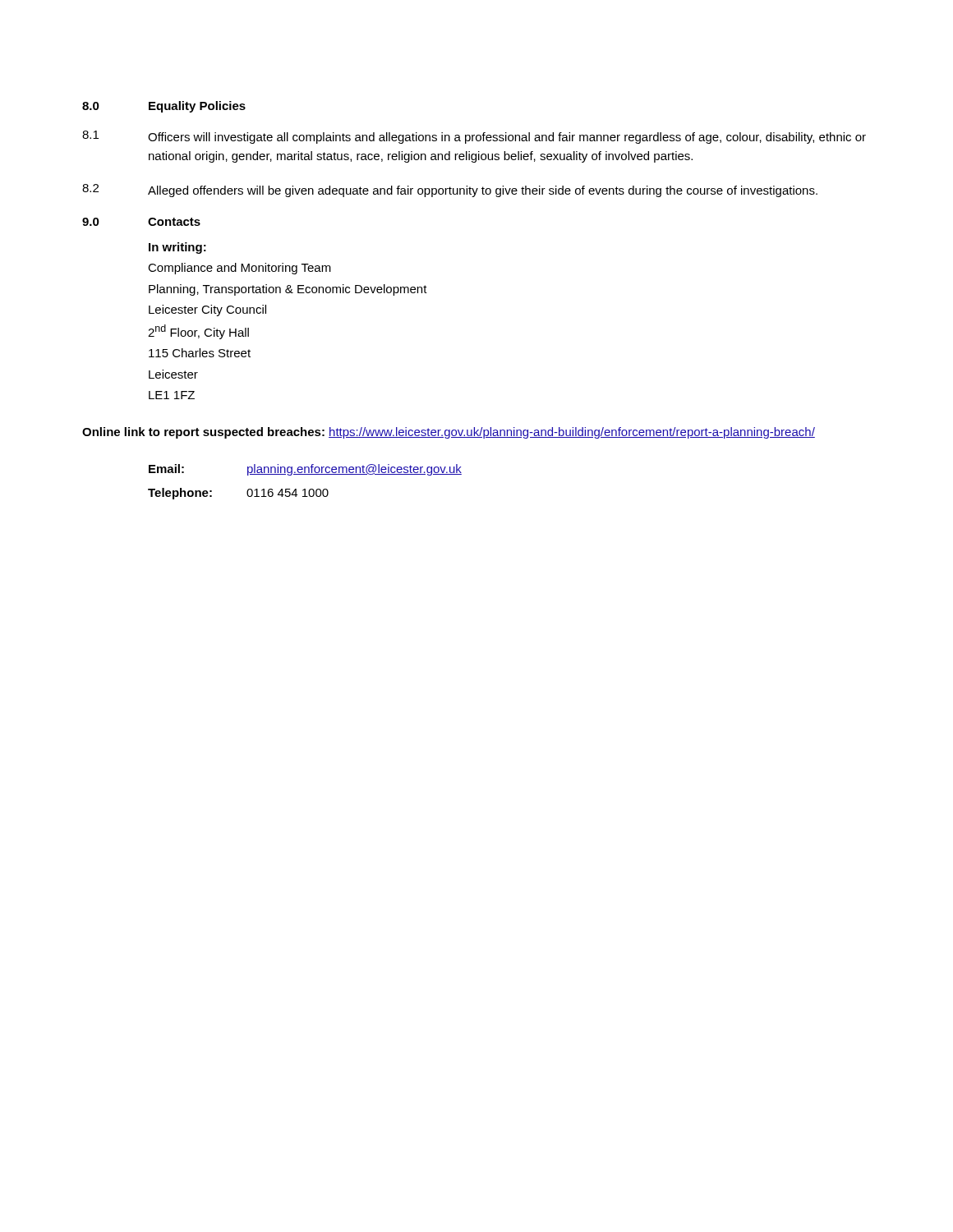
Task: Find the text block that says "Email: planning.enforcement@leicester.gov.uk Telephone:"
Action: [305, 470]
